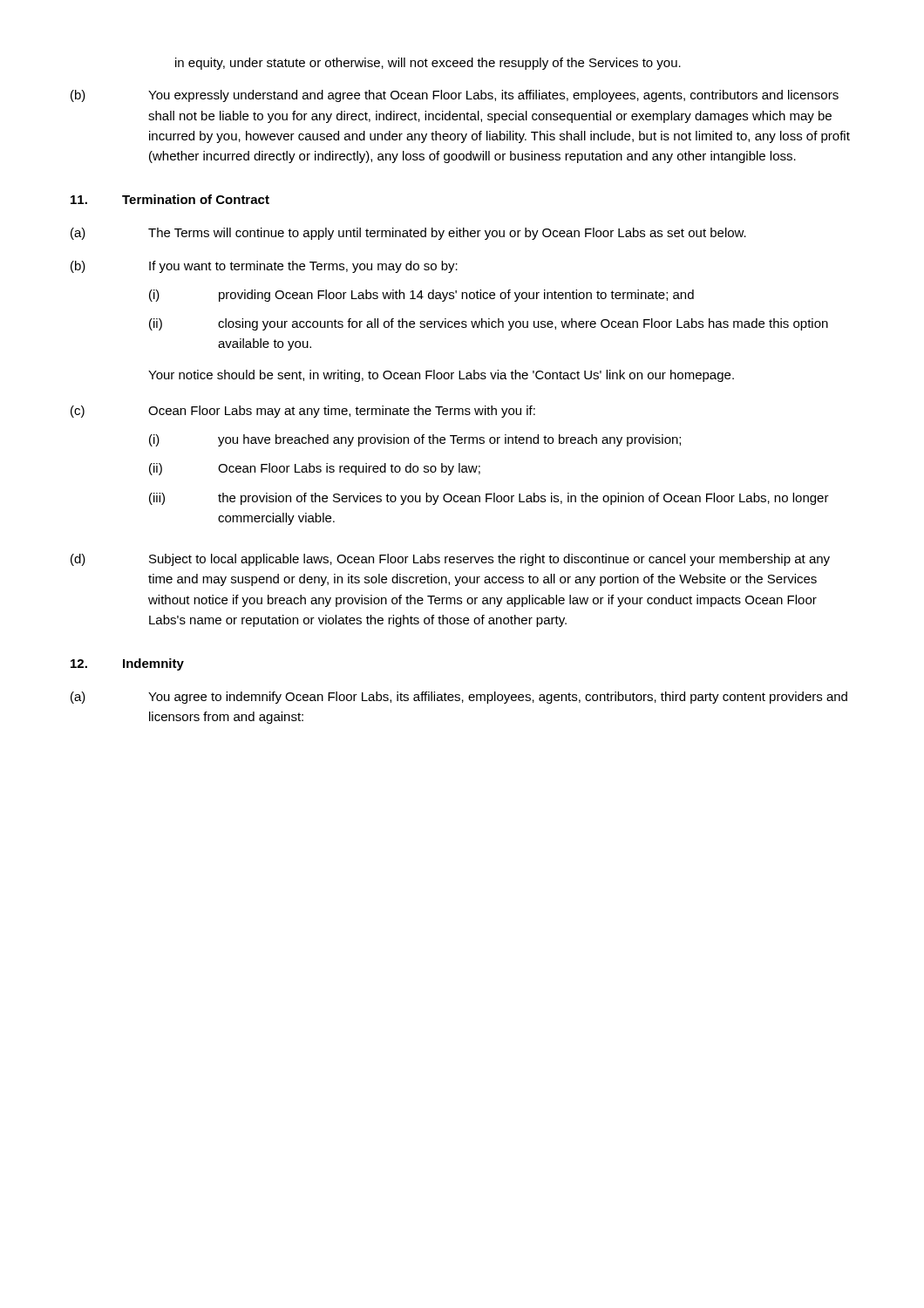Where is the passage that starts "(a) You agree to"?

462,707
